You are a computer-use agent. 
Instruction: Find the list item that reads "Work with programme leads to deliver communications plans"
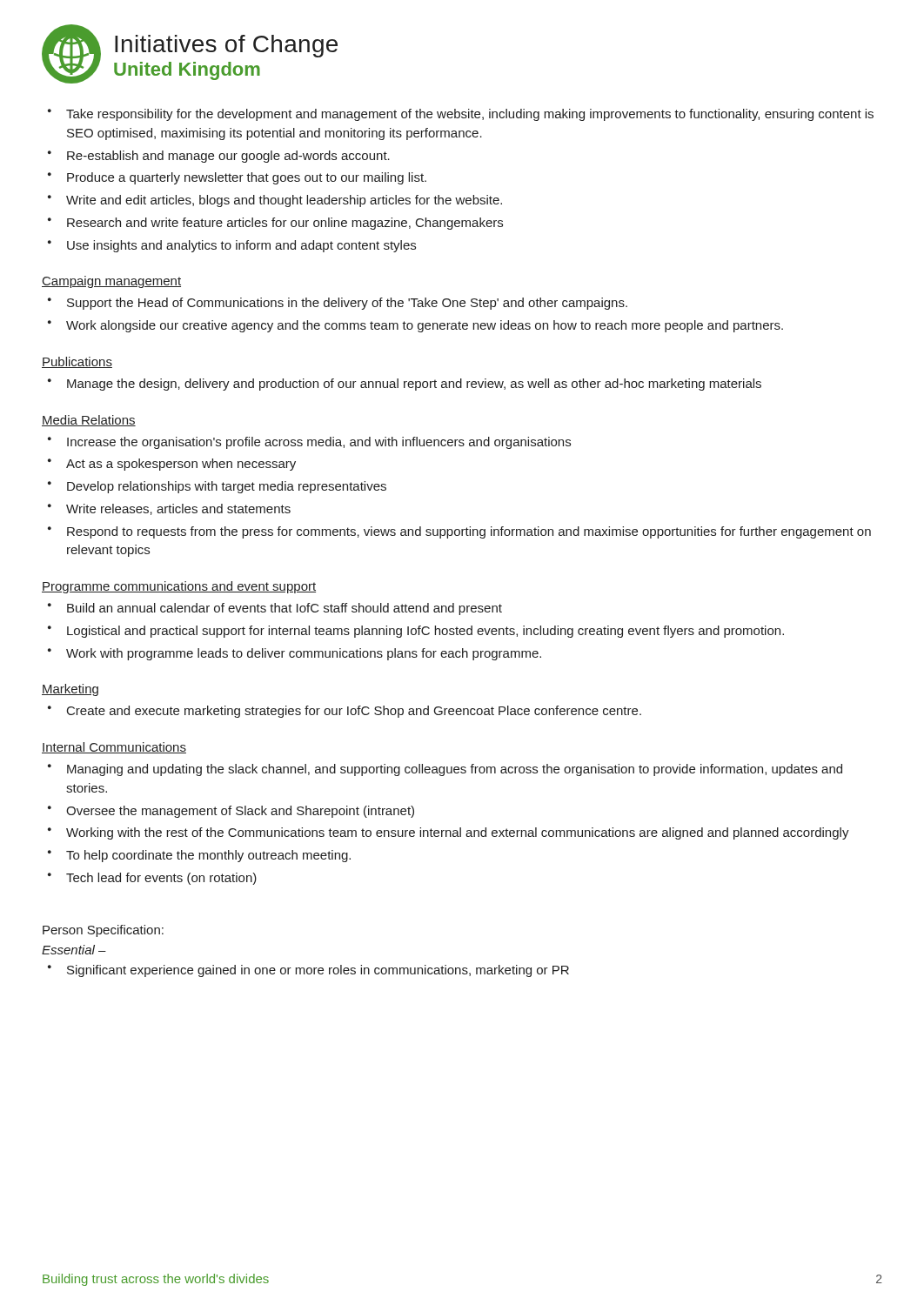304,652
